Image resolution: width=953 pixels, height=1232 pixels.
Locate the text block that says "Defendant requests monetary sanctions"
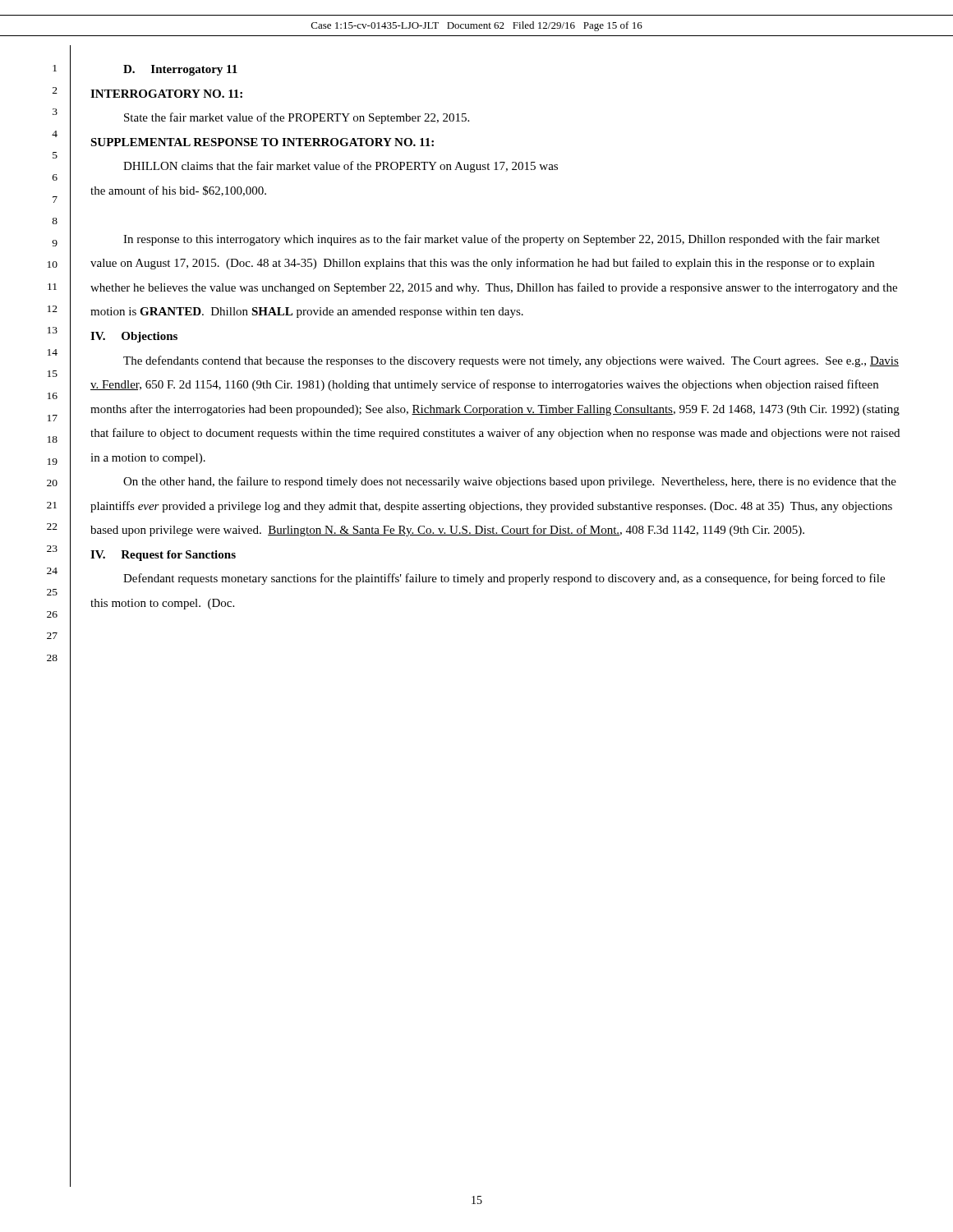tap(488, 591)
